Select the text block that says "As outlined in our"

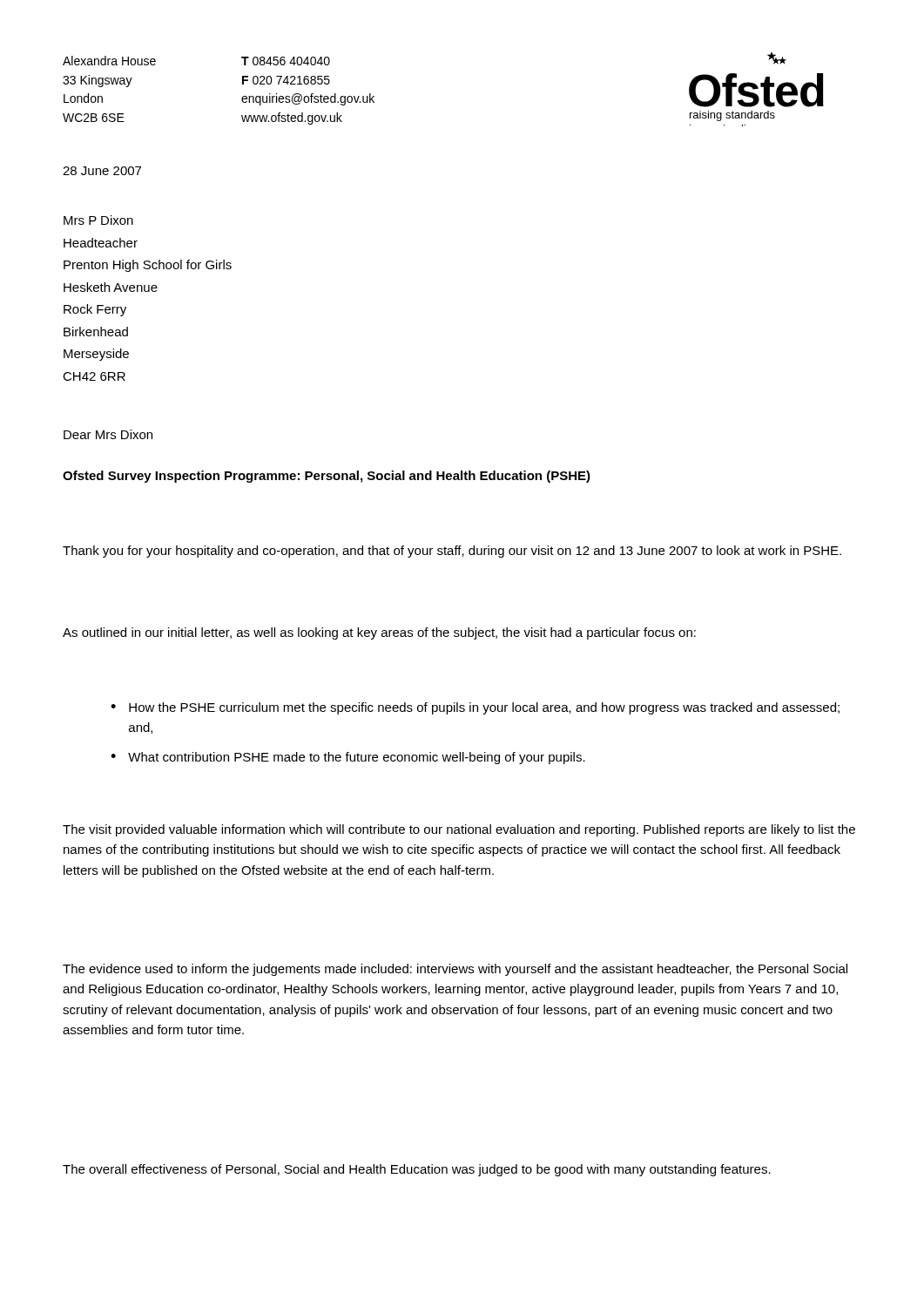[380, 632]
